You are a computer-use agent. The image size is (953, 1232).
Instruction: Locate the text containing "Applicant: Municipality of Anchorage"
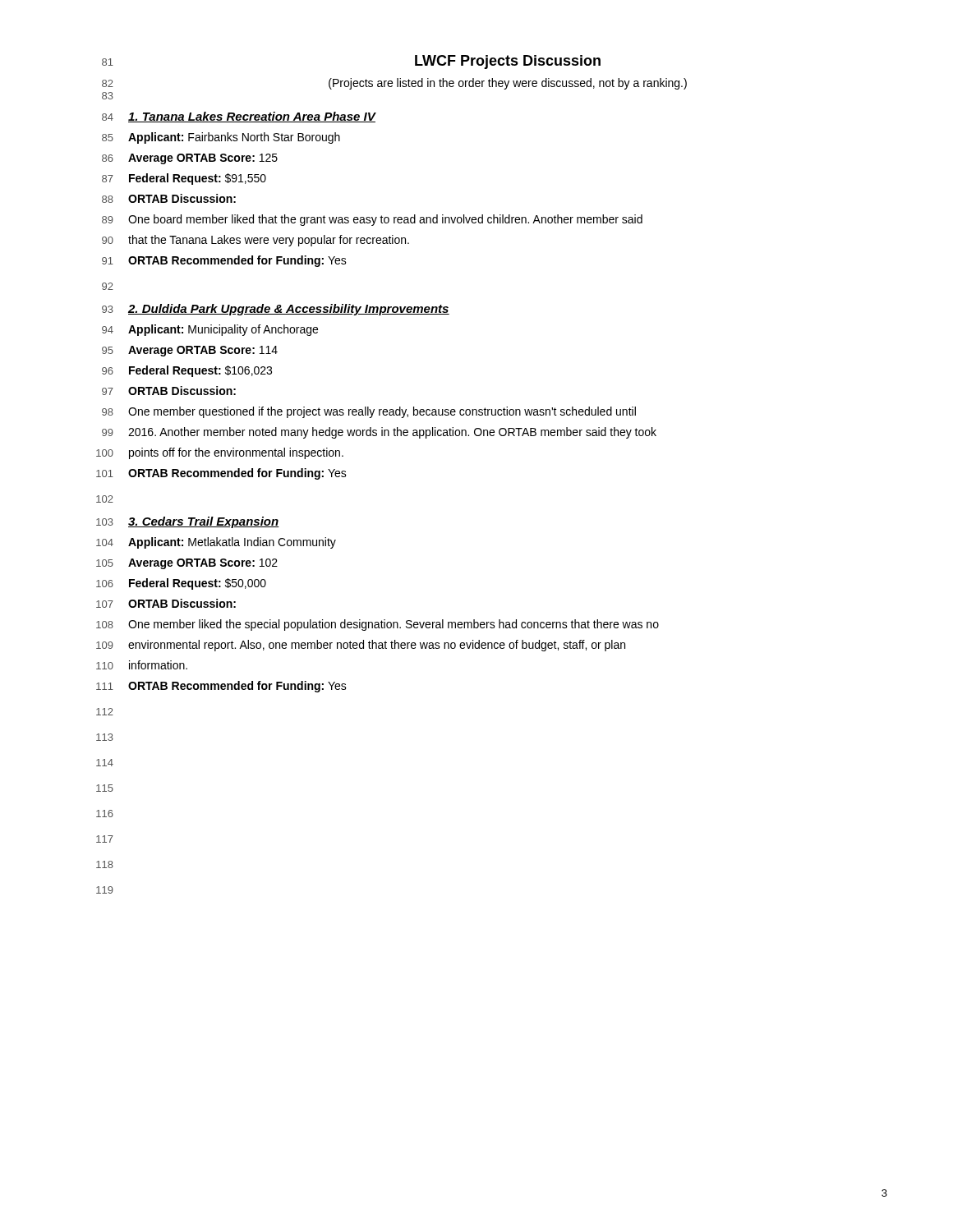(x=223, y=329)
